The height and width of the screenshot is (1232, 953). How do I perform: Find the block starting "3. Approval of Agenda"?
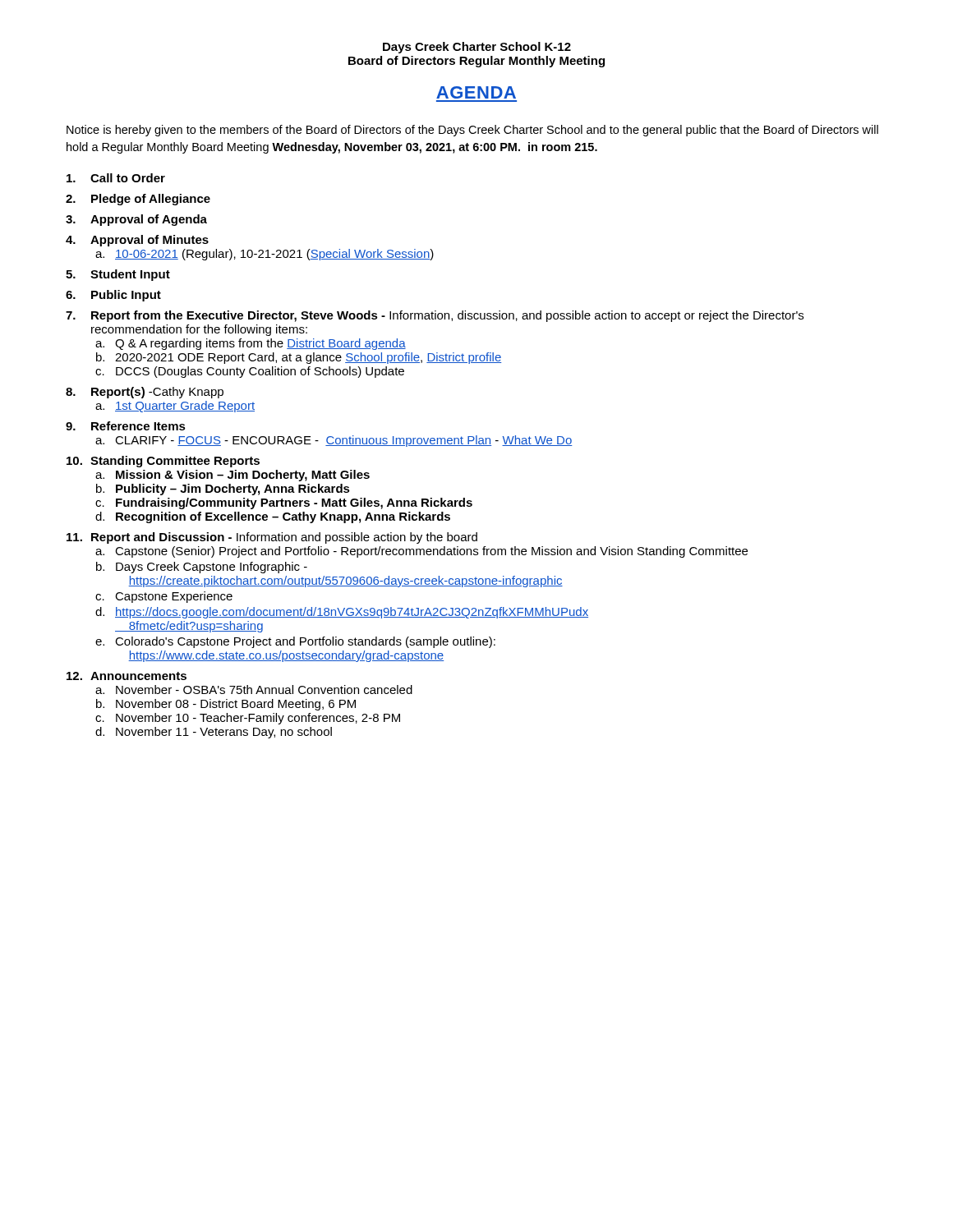136,220
